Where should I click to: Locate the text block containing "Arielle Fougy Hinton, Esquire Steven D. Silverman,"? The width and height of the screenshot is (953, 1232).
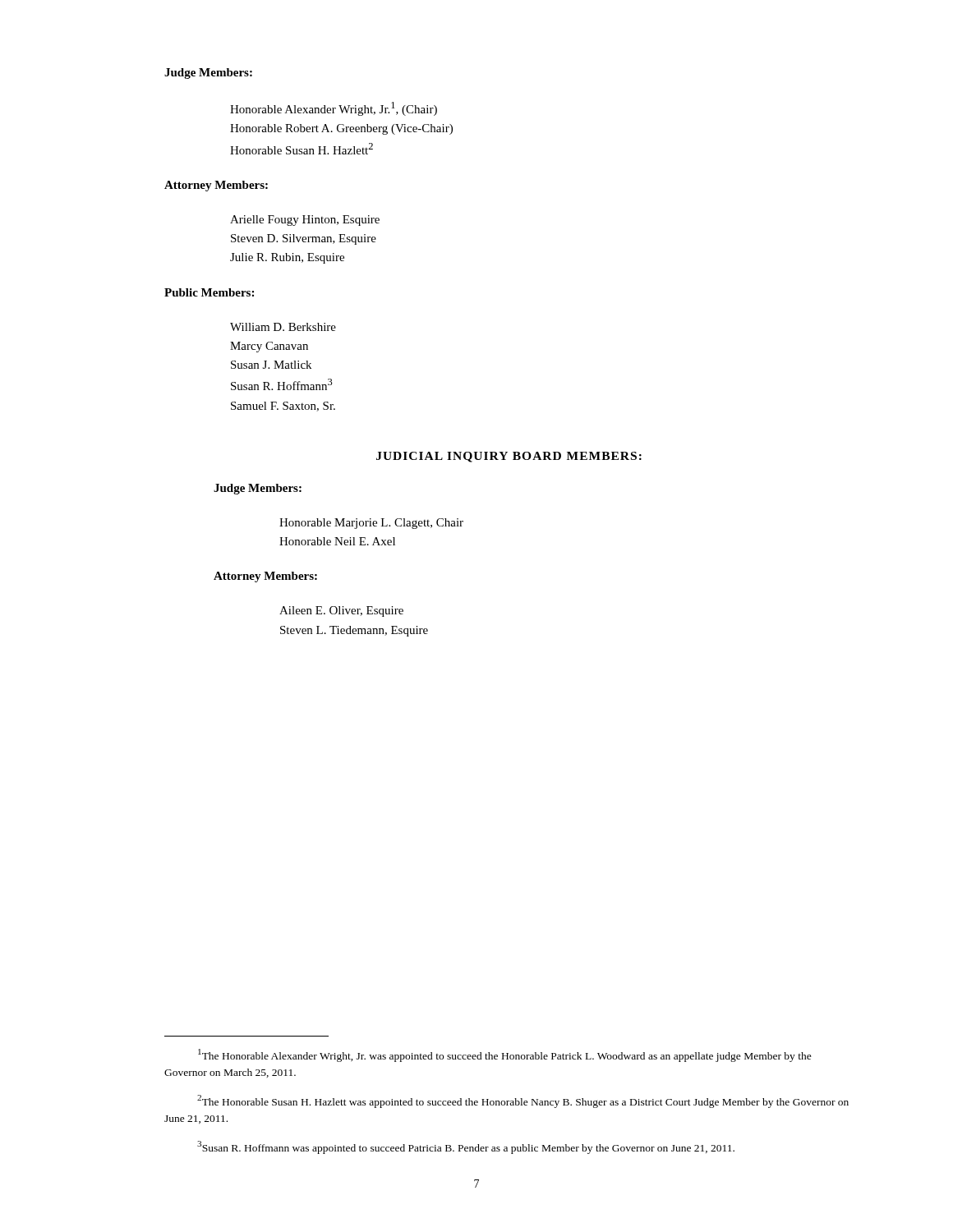pos(305,221)
